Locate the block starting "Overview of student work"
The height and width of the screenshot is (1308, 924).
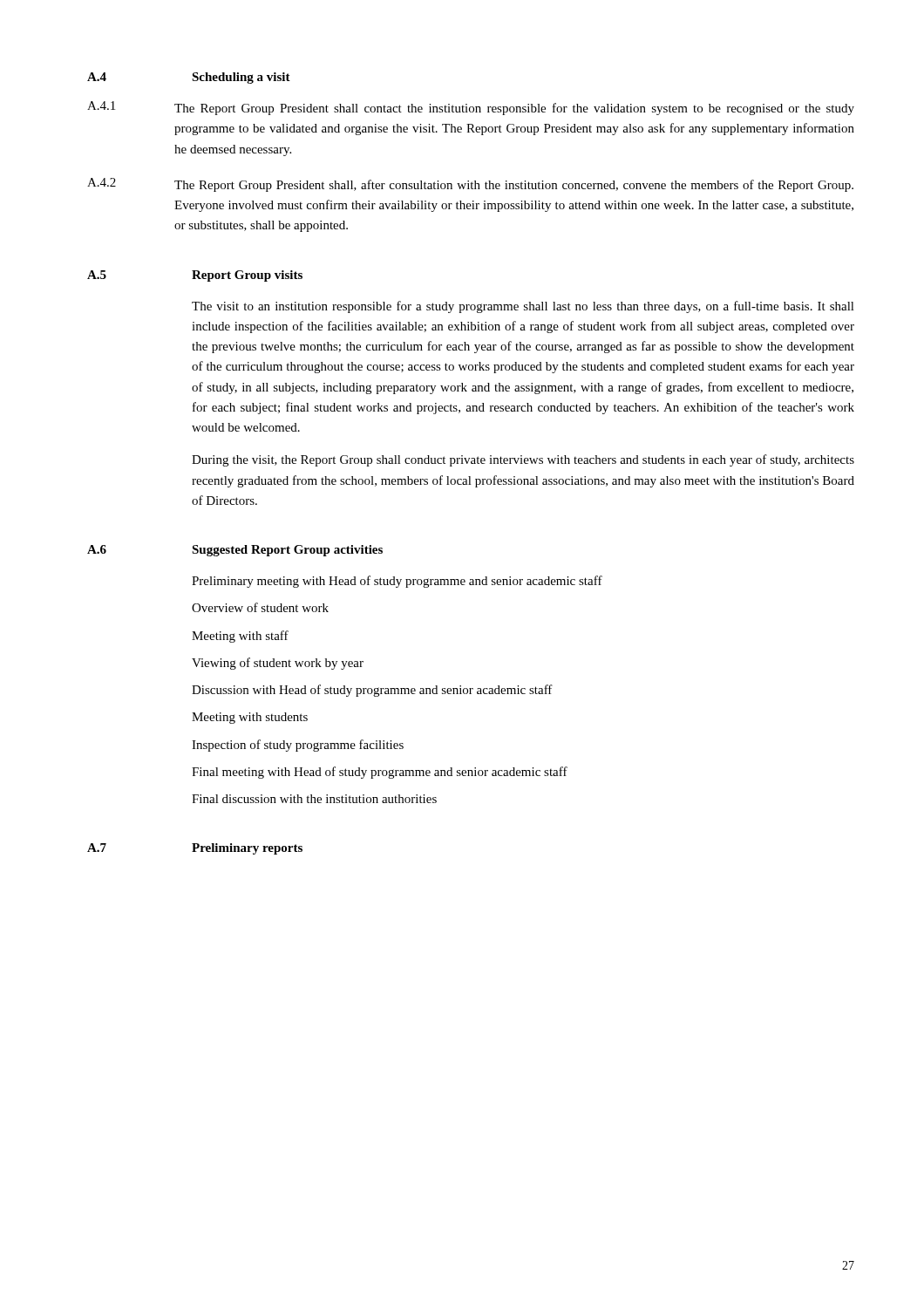(260, 608)
